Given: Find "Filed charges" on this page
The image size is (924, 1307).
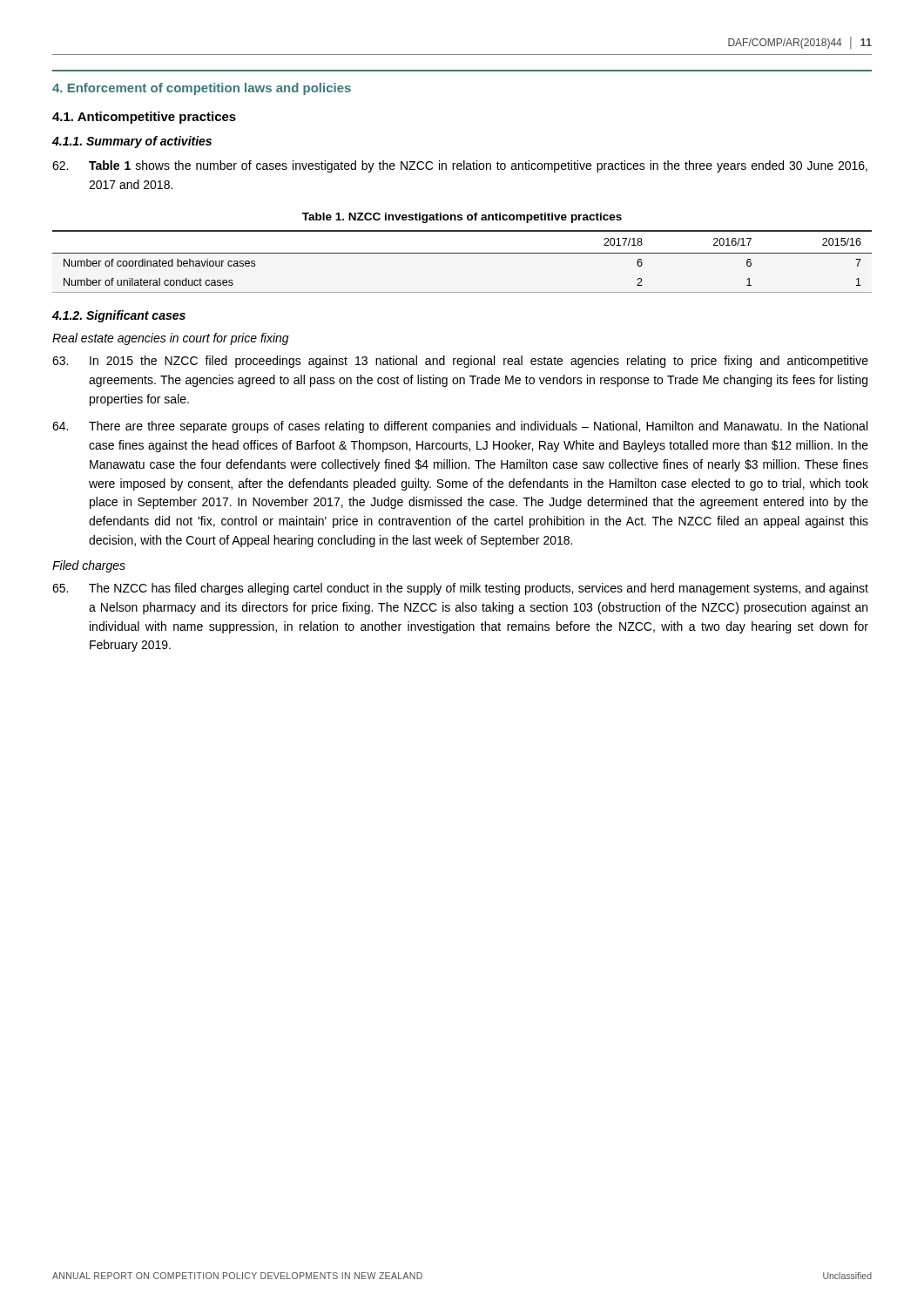Looking at the screenshot, I should [x=89, y=566].
